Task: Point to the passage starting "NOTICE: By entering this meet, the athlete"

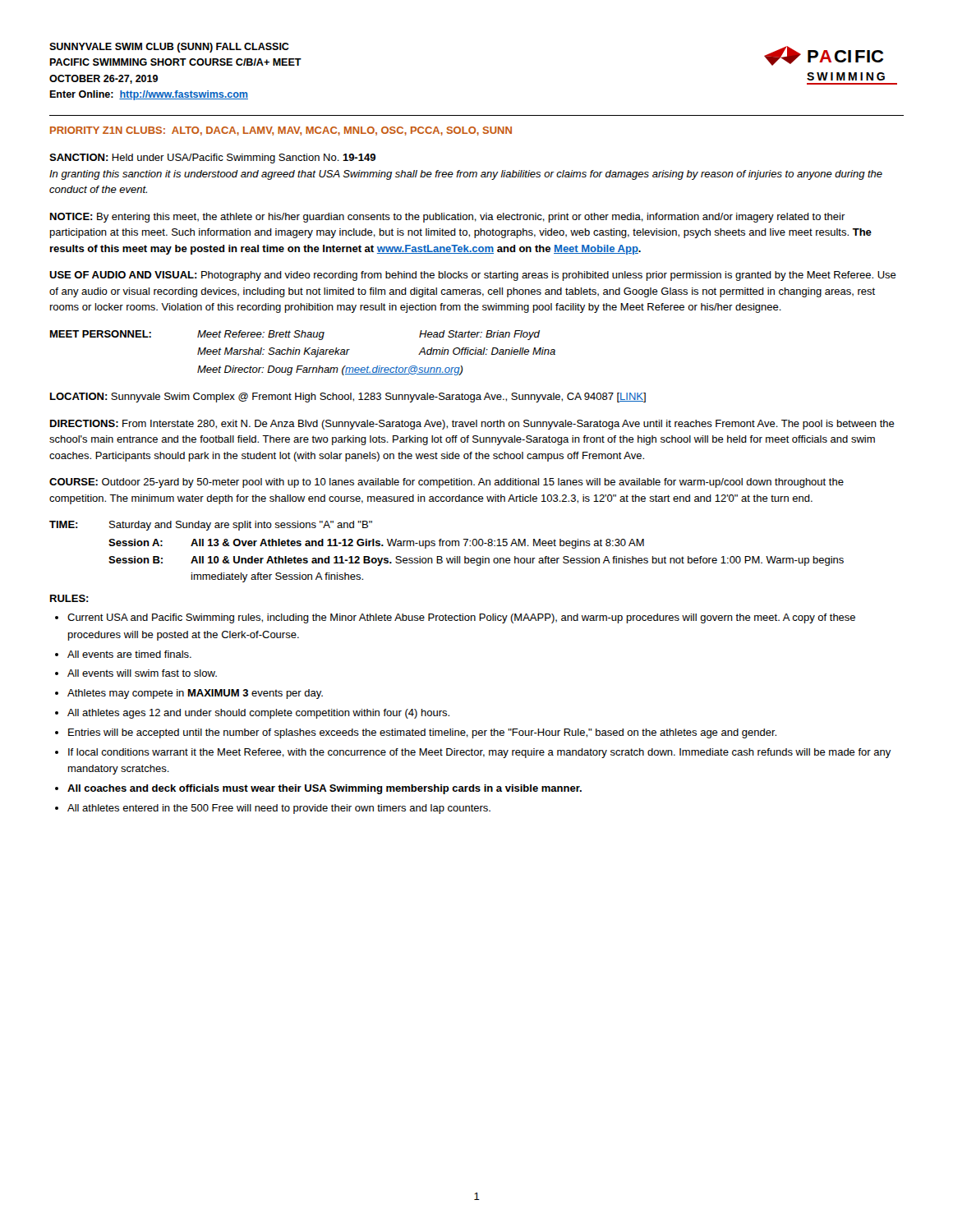Action: pos(460,232)
